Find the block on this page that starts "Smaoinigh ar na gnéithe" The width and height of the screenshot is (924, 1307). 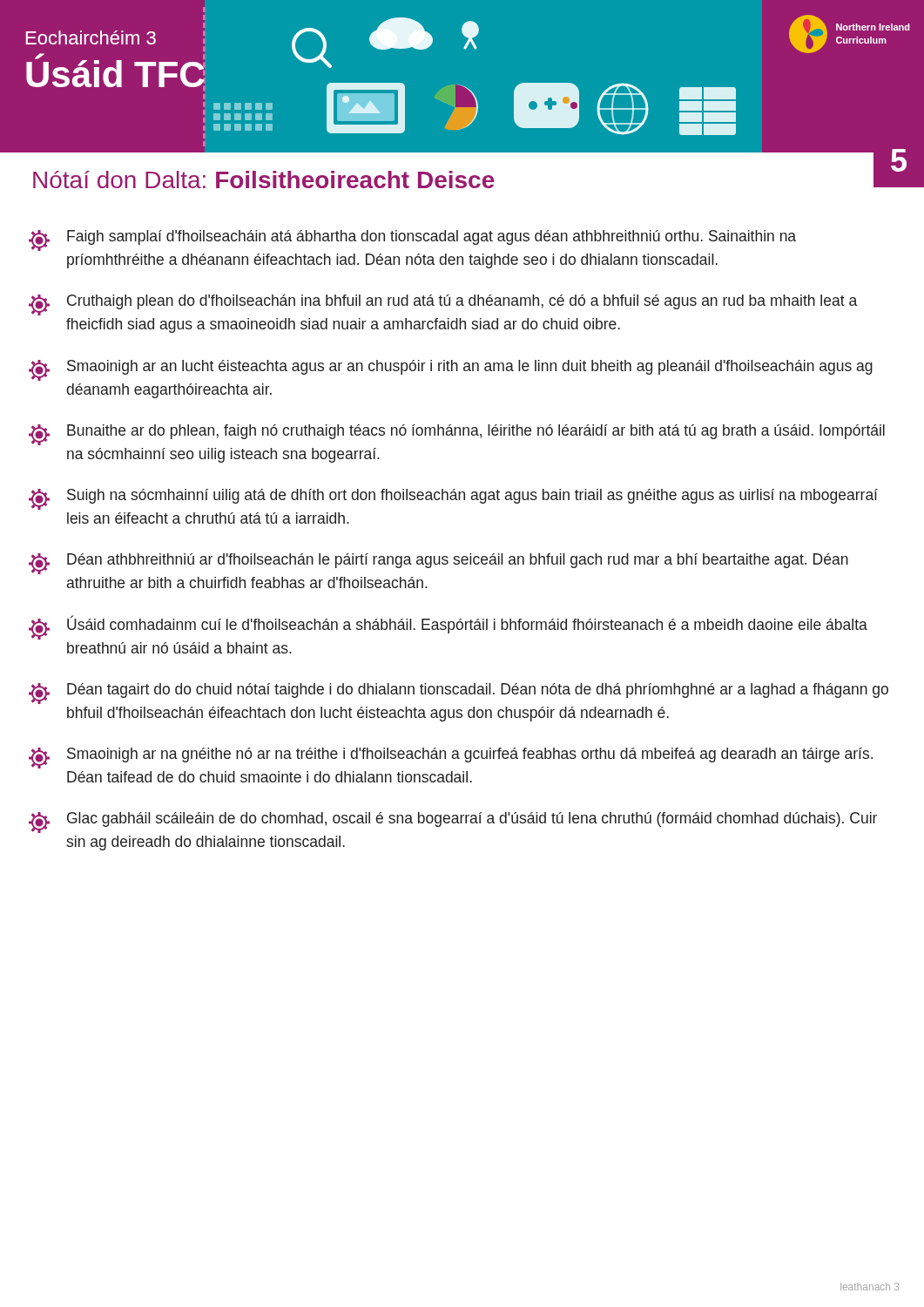click(462, 766)
